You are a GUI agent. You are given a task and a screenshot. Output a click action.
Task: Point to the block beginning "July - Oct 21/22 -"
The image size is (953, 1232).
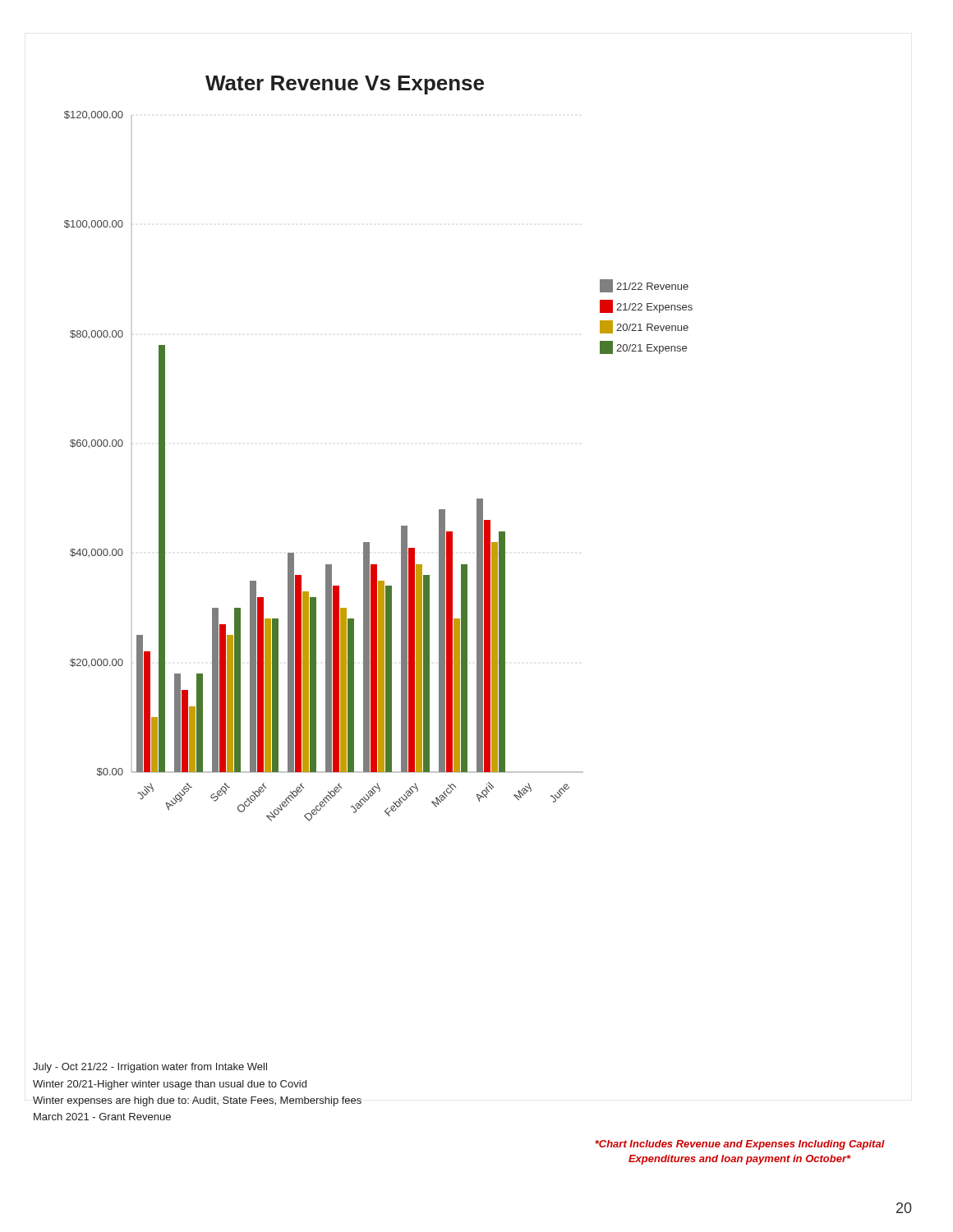[197, 1092]
